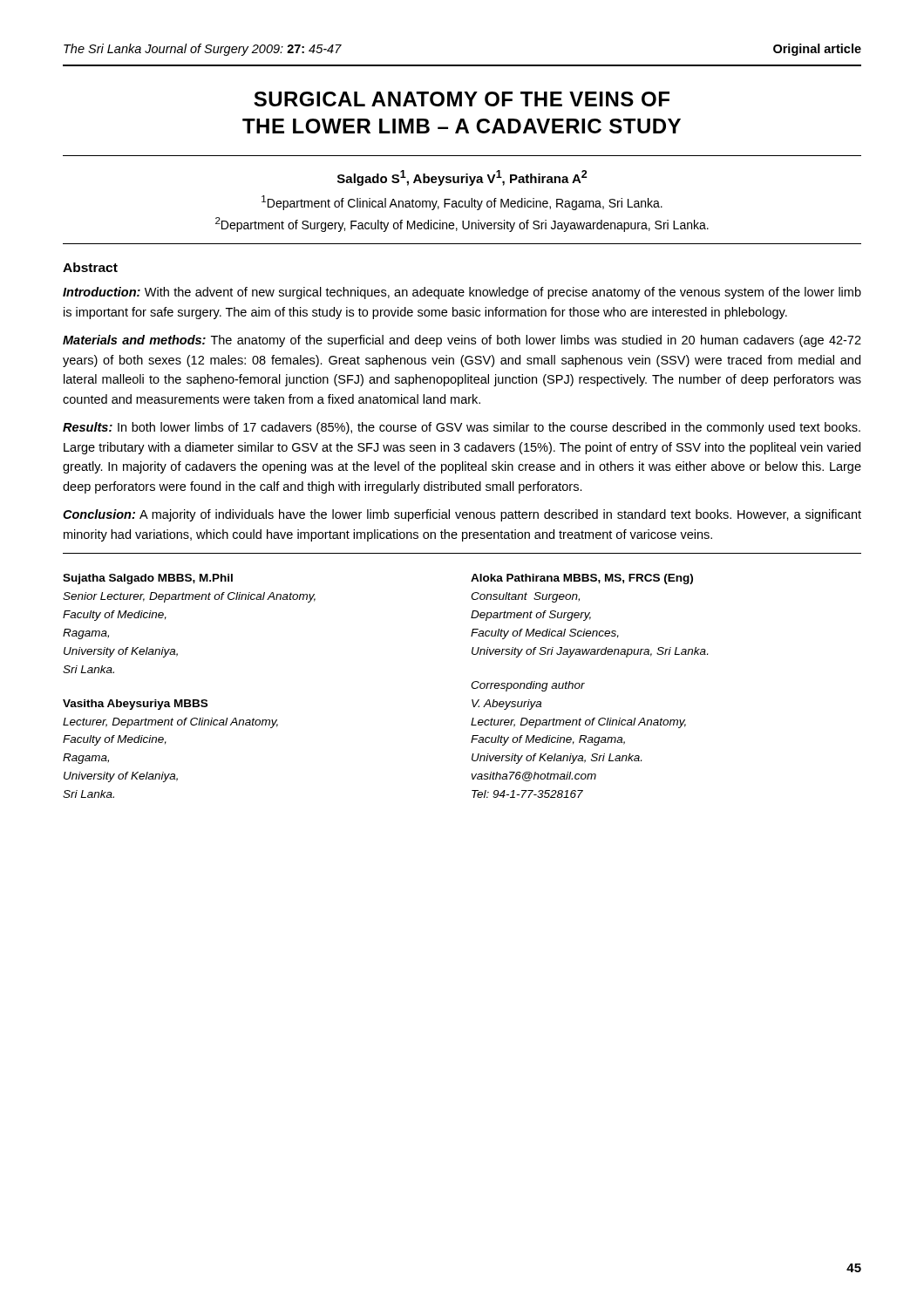Screen dimensions: 1308x924
Task: Navigate to the element starting "Conclusion: A majority"
Action: click(462, 524)
